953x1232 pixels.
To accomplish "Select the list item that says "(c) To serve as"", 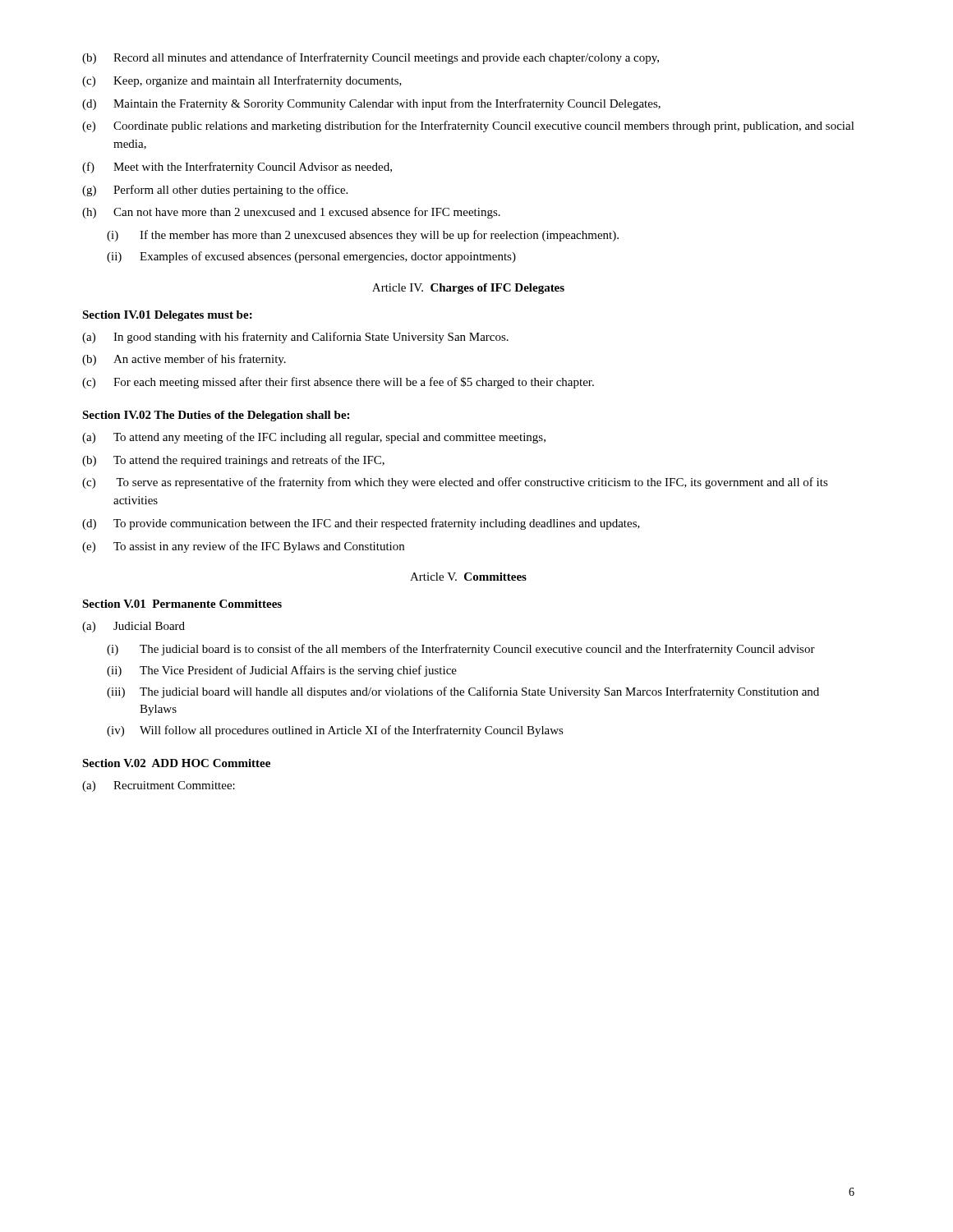I will click(468, 492).
